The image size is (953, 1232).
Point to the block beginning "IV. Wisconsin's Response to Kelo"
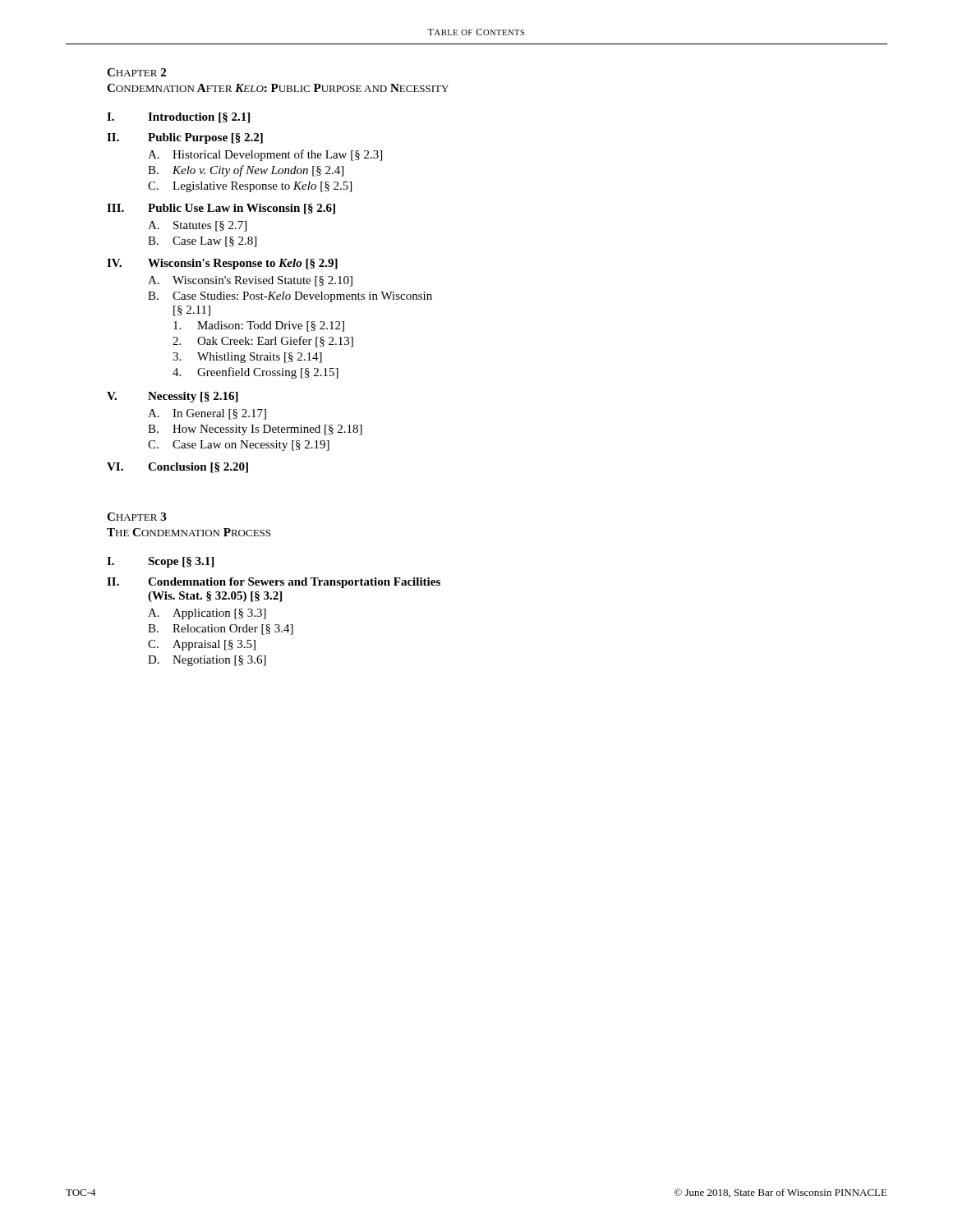(x=270, y=320)
